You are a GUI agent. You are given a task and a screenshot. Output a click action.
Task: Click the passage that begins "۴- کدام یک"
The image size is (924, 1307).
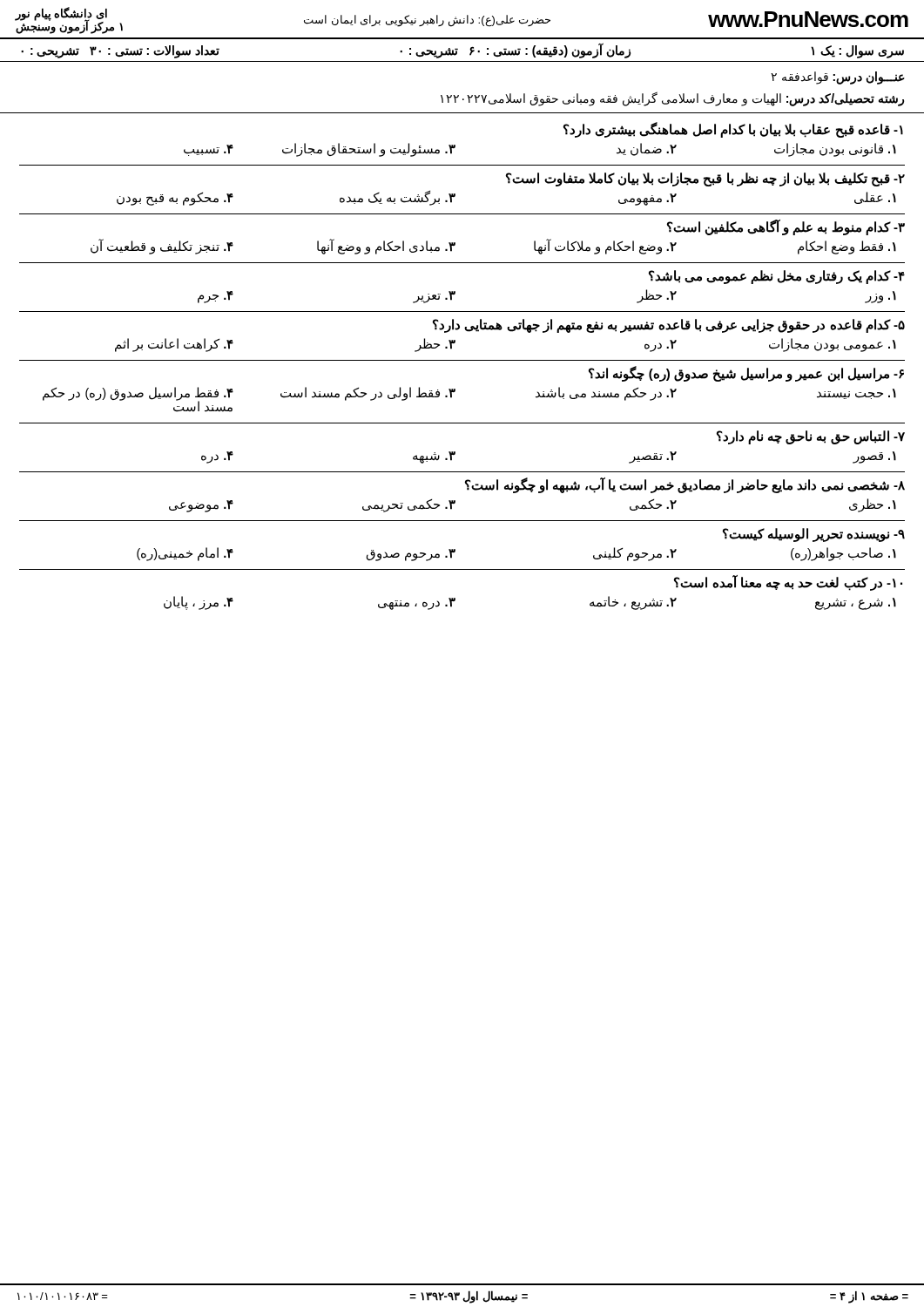click(462, 286)
